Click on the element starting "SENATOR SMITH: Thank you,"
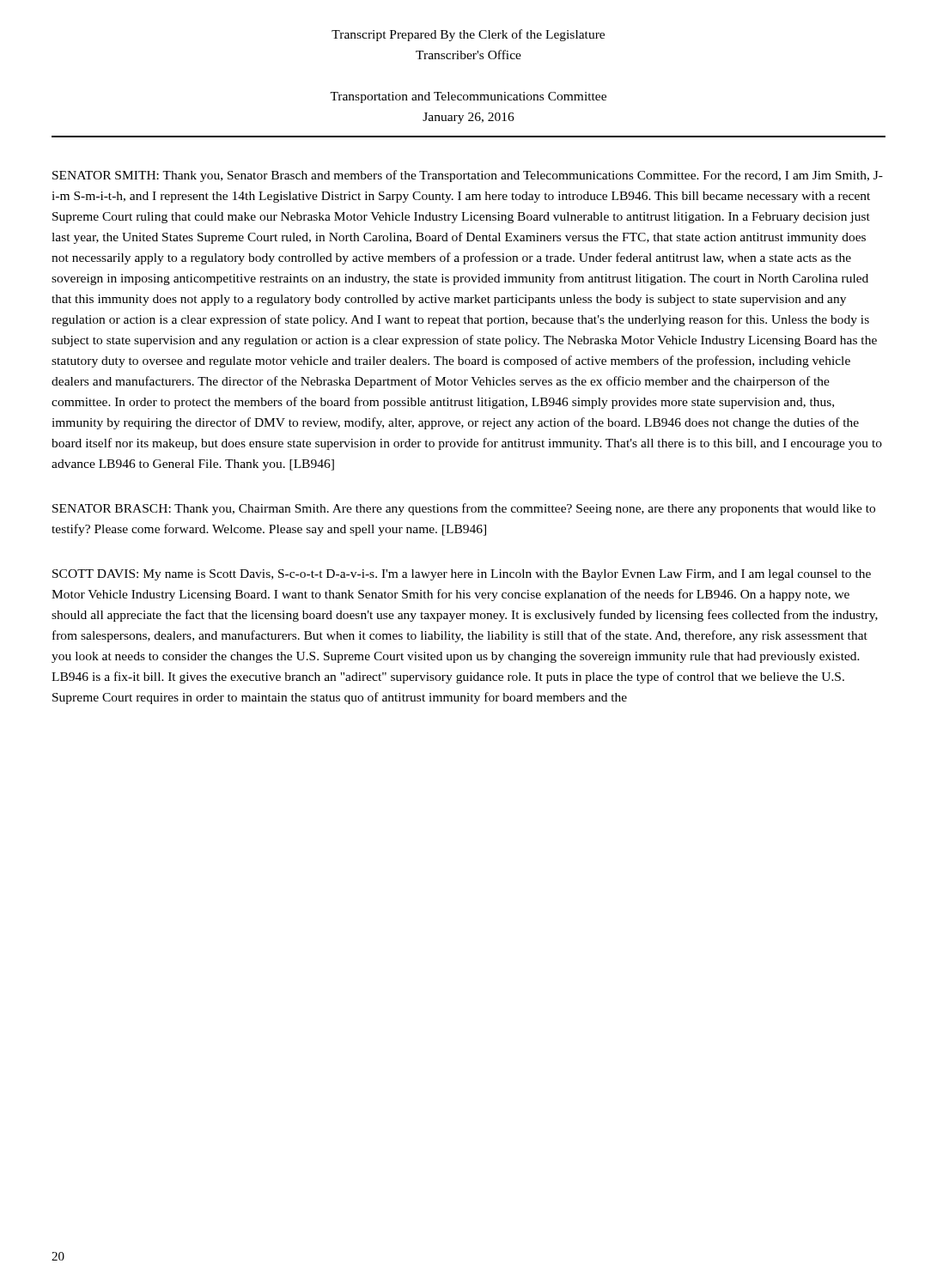 click(467, 319)
